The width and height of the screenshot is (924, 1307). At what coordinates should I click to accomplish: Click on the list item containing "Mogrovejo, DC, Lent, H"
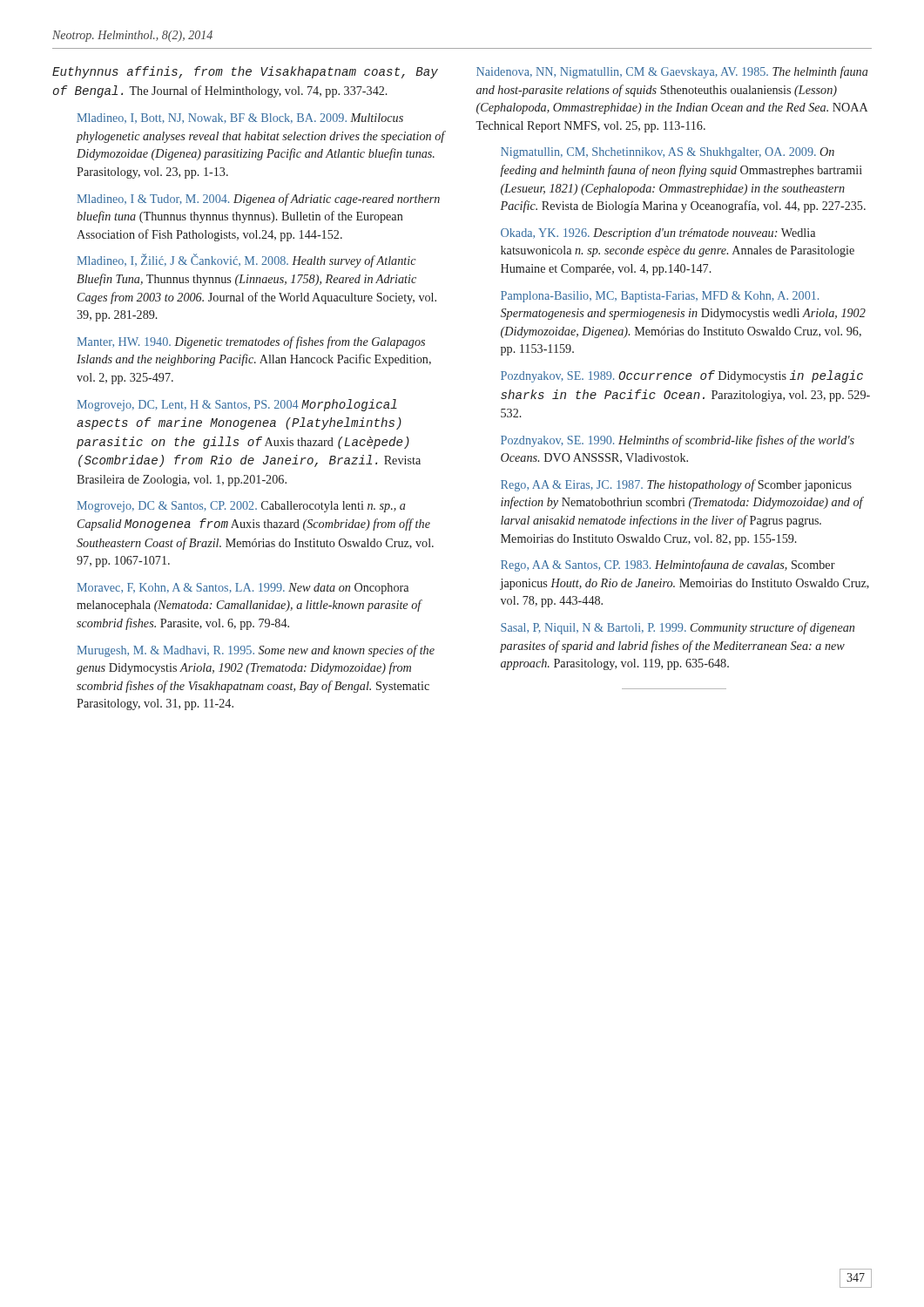pos(249,442)
